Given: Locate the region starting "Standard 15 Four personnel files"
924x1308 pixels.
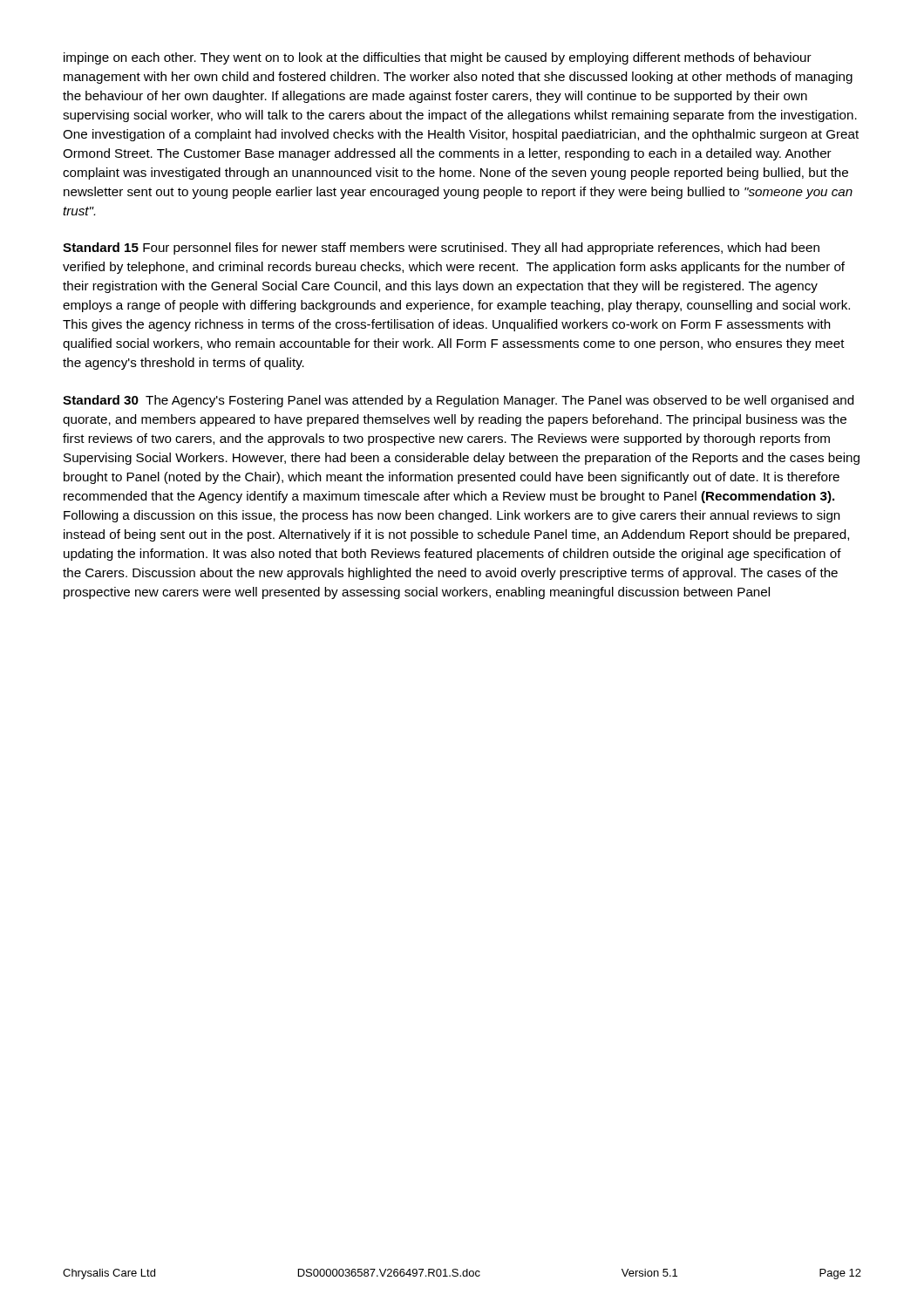Looking at the screenshot, I should pyautogui.click(x=457, y=305).
